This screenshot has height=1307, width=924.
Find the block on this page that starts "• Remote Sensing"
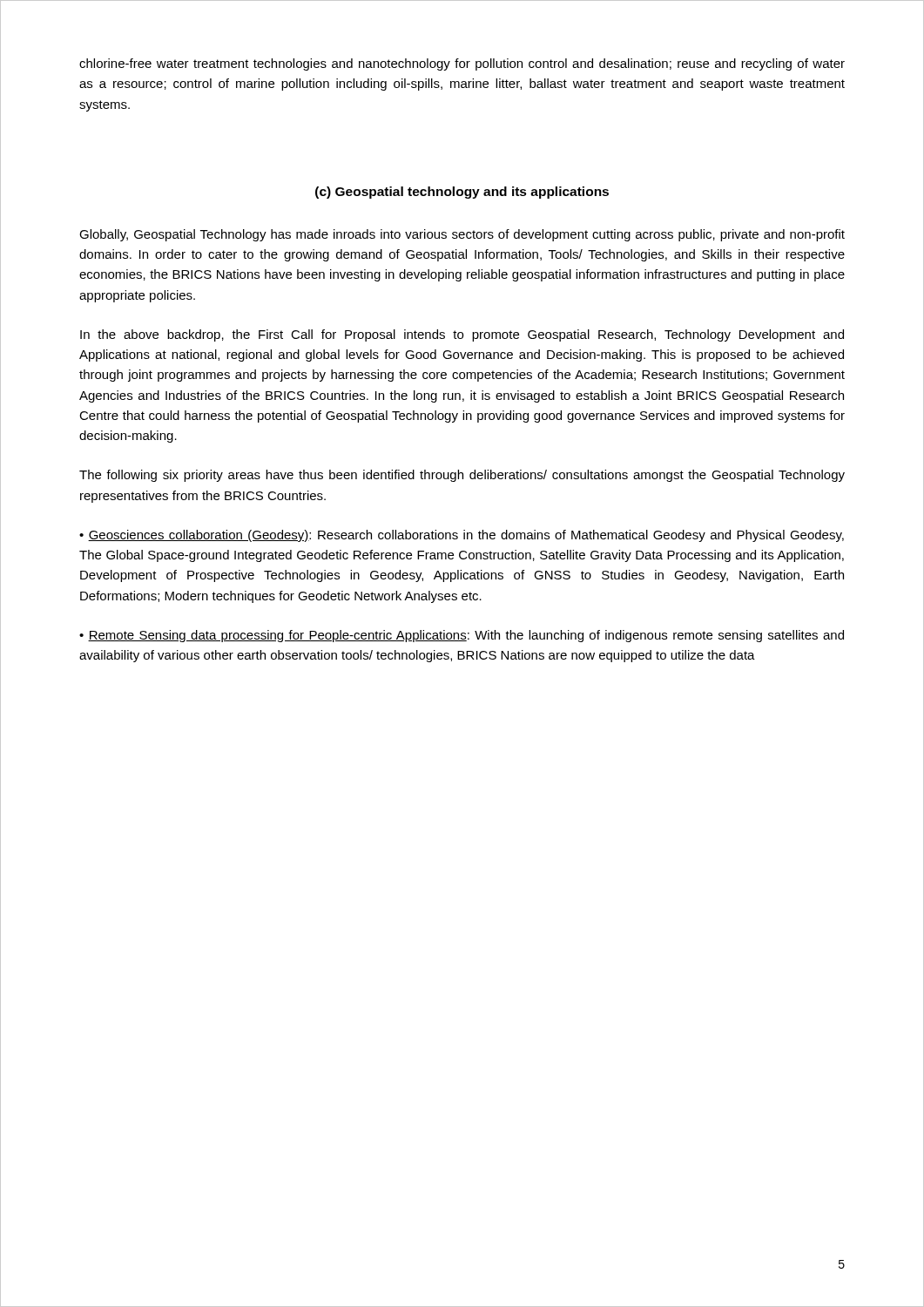tap(462, 645)
